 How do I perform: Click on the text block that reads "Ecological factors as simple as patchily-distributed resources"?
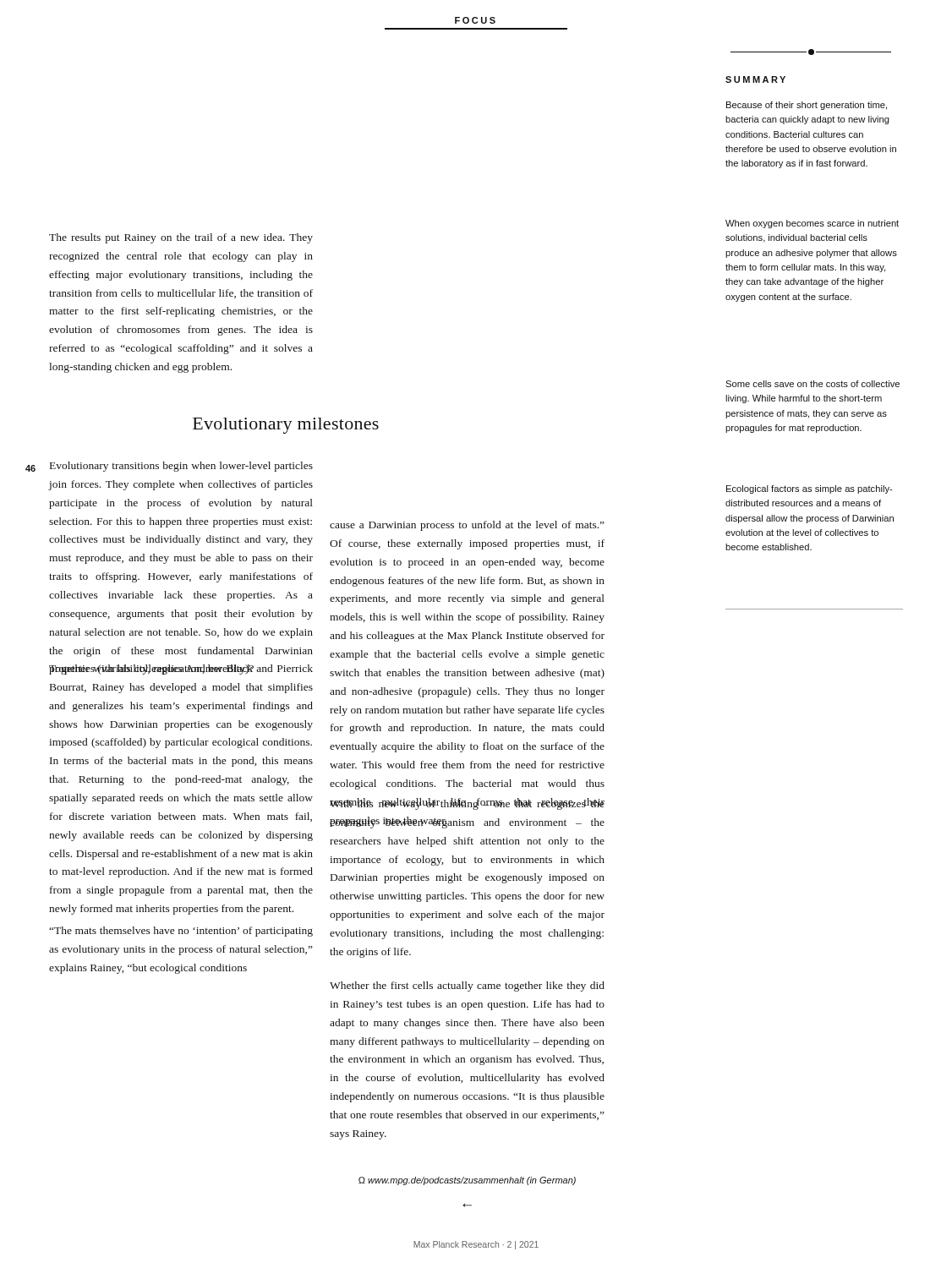click(x=810, y=518)
